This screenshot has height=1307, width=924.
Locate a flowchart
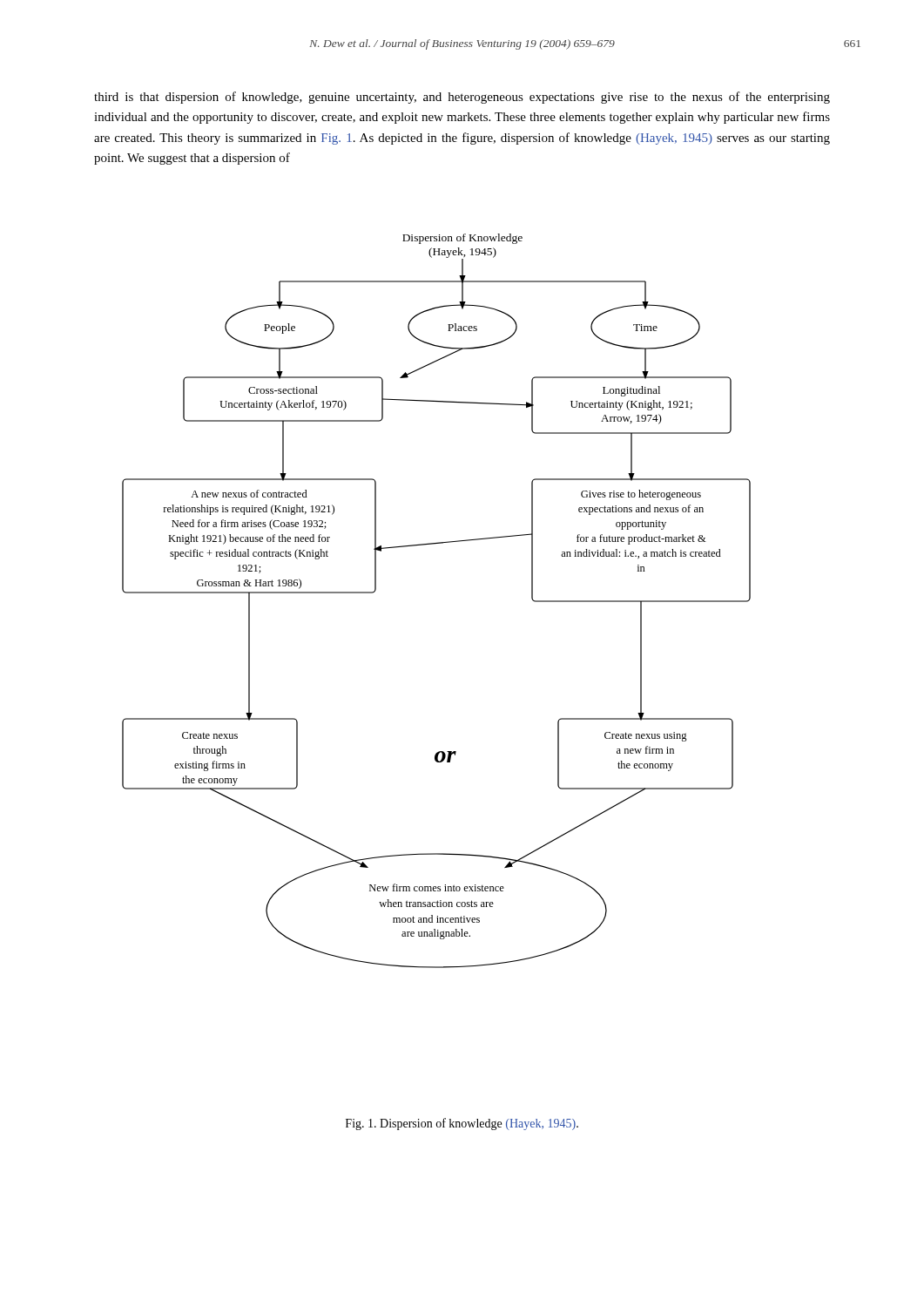pos(462,662)
